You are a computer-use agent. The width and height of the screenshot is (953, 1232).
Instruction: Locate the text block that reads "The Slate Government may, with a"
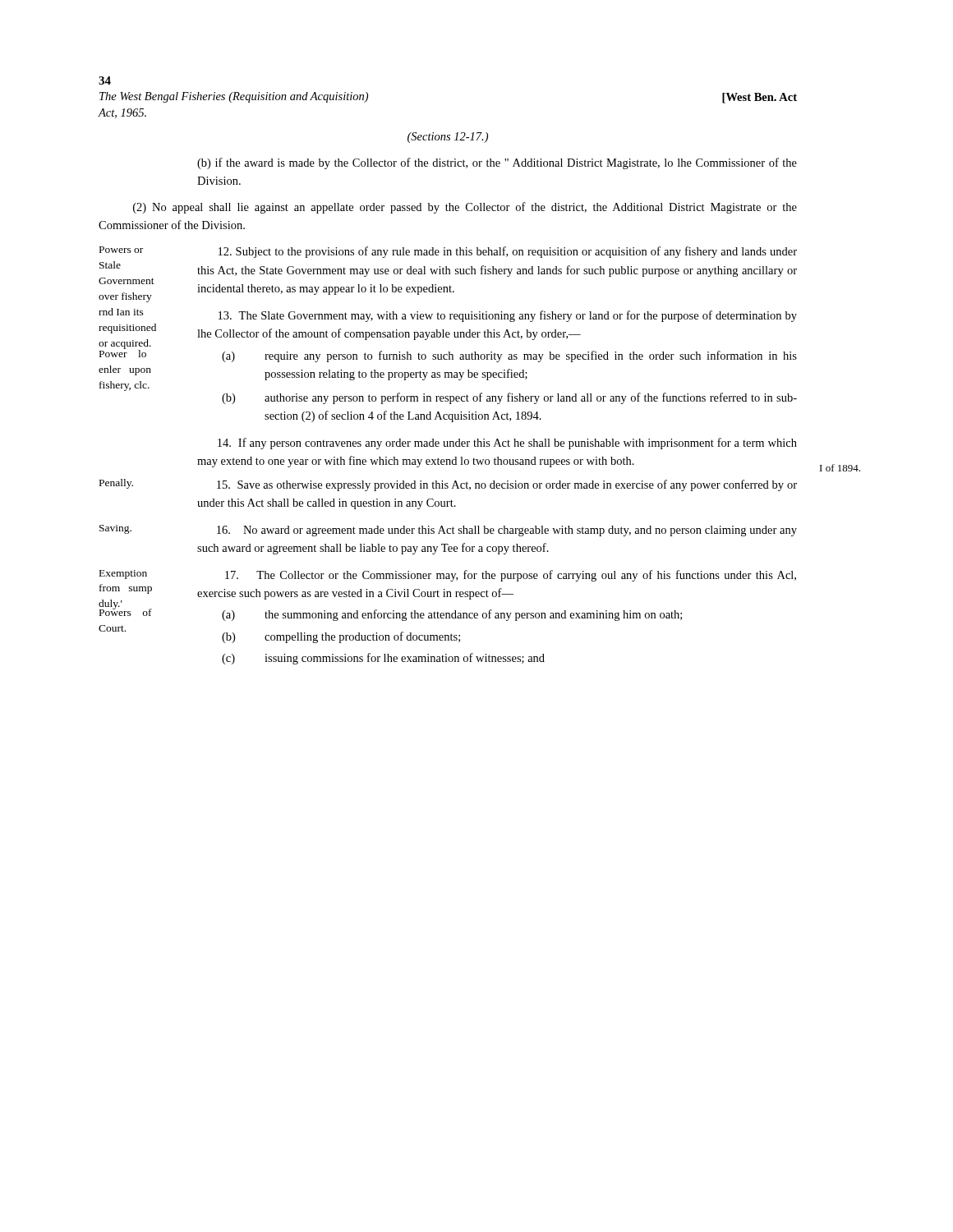click(497, 325)
